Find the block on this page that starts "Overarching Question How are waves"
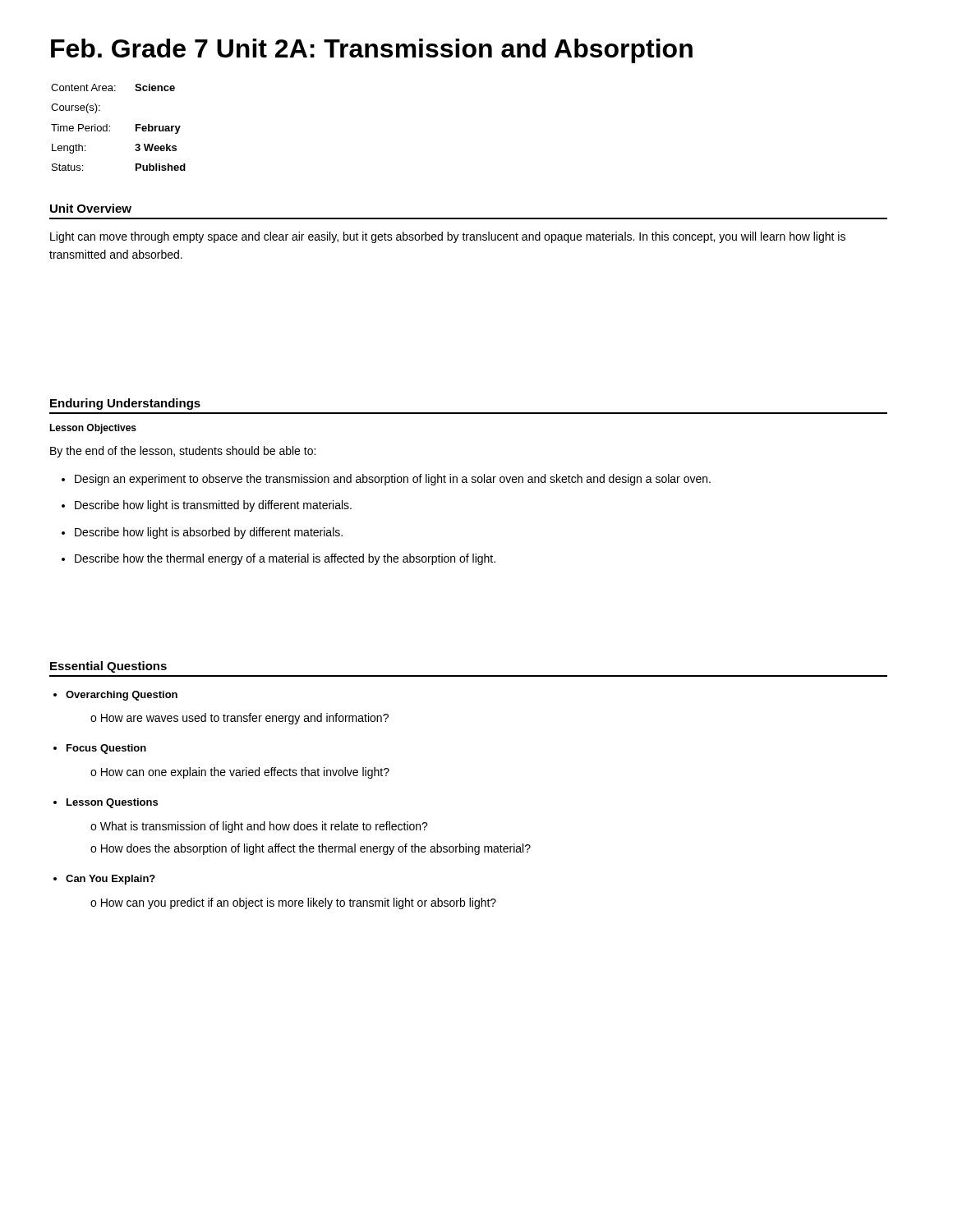Viewport: 953px width, 1232px height. pos(122,696)
